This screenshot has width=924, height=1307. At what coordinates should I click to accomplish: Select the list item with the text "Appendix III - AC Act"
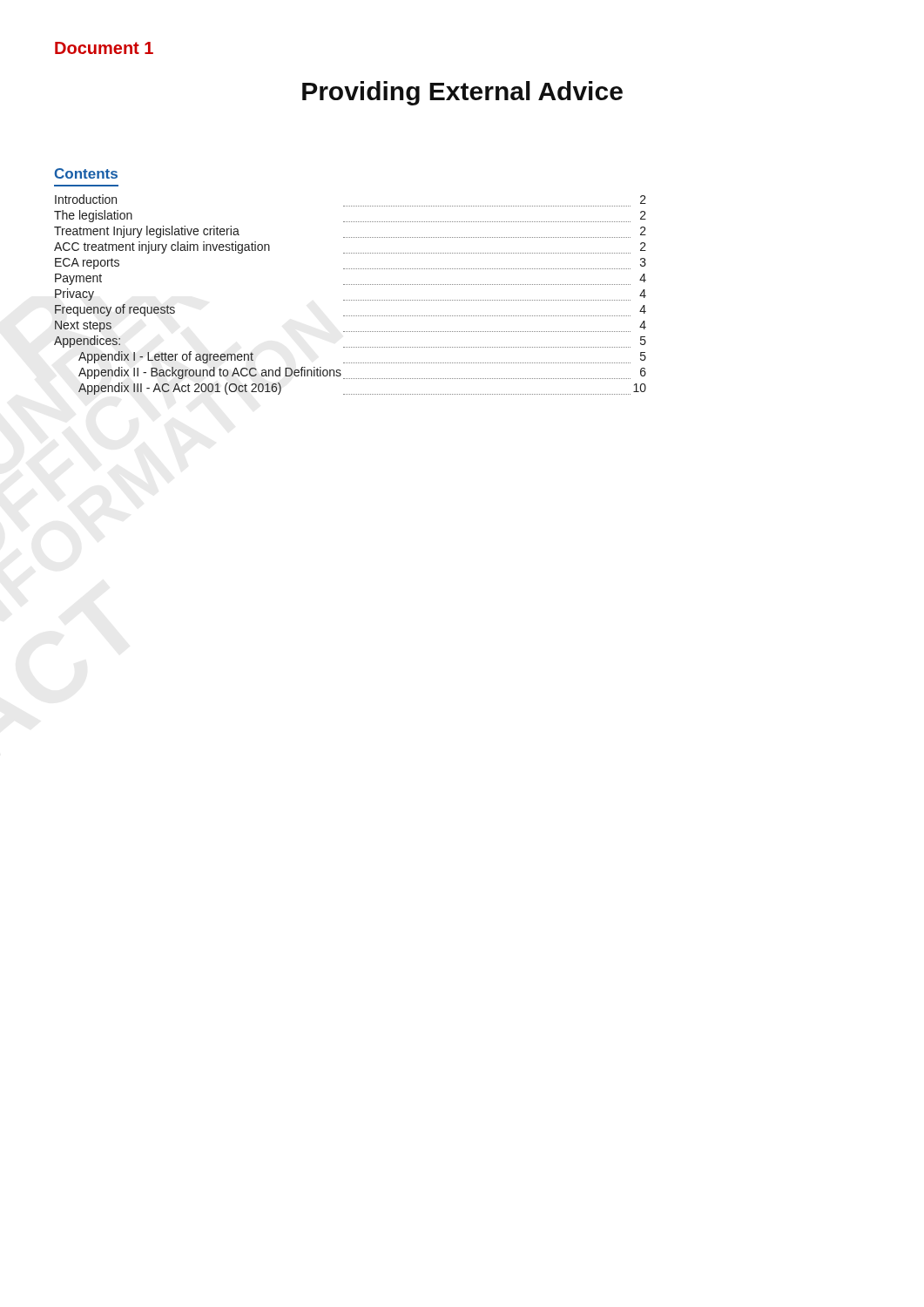350,388
